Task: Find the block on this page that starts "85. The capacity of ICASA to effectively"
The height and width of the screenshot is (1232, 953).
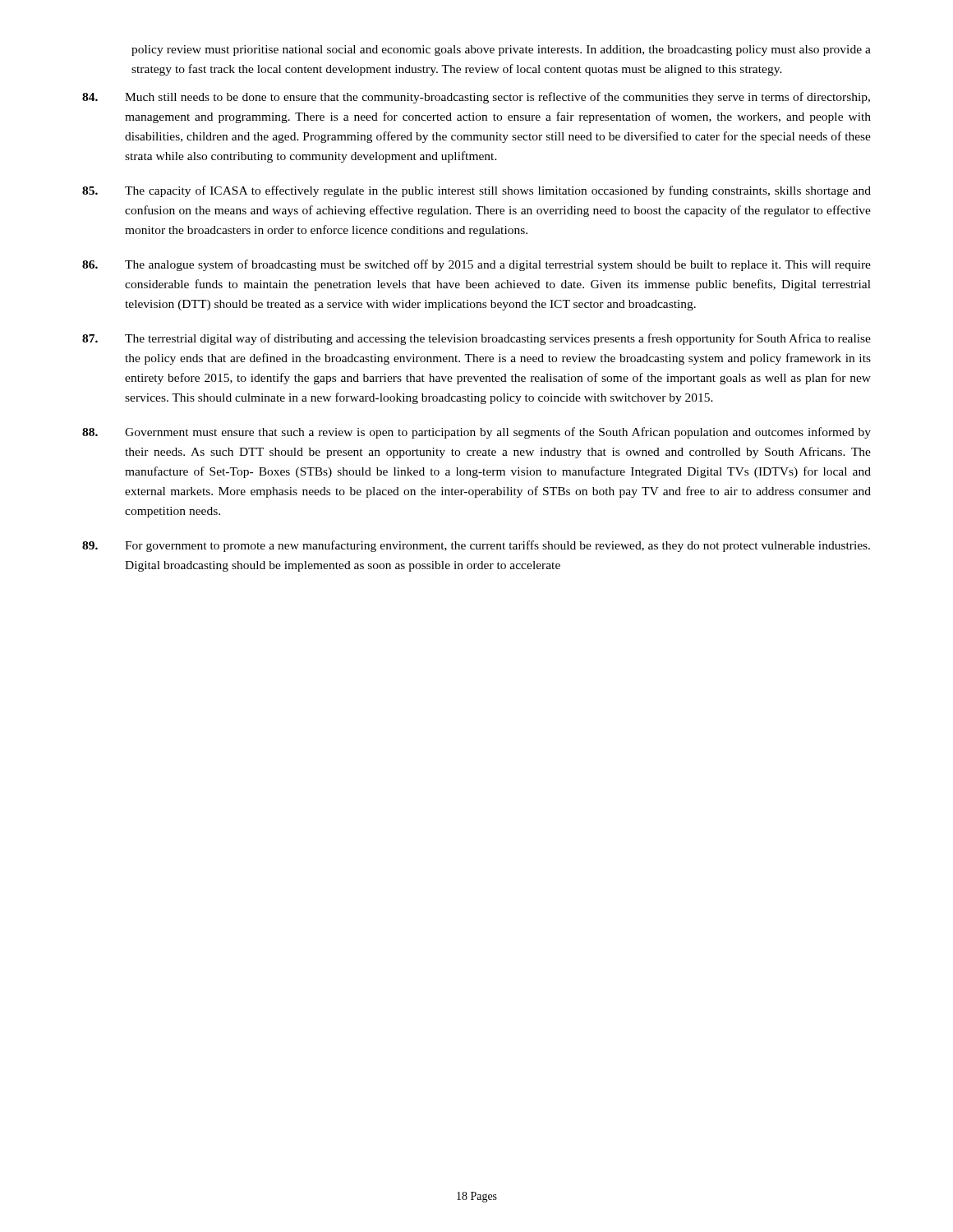Action: click(x=476, y=210)
